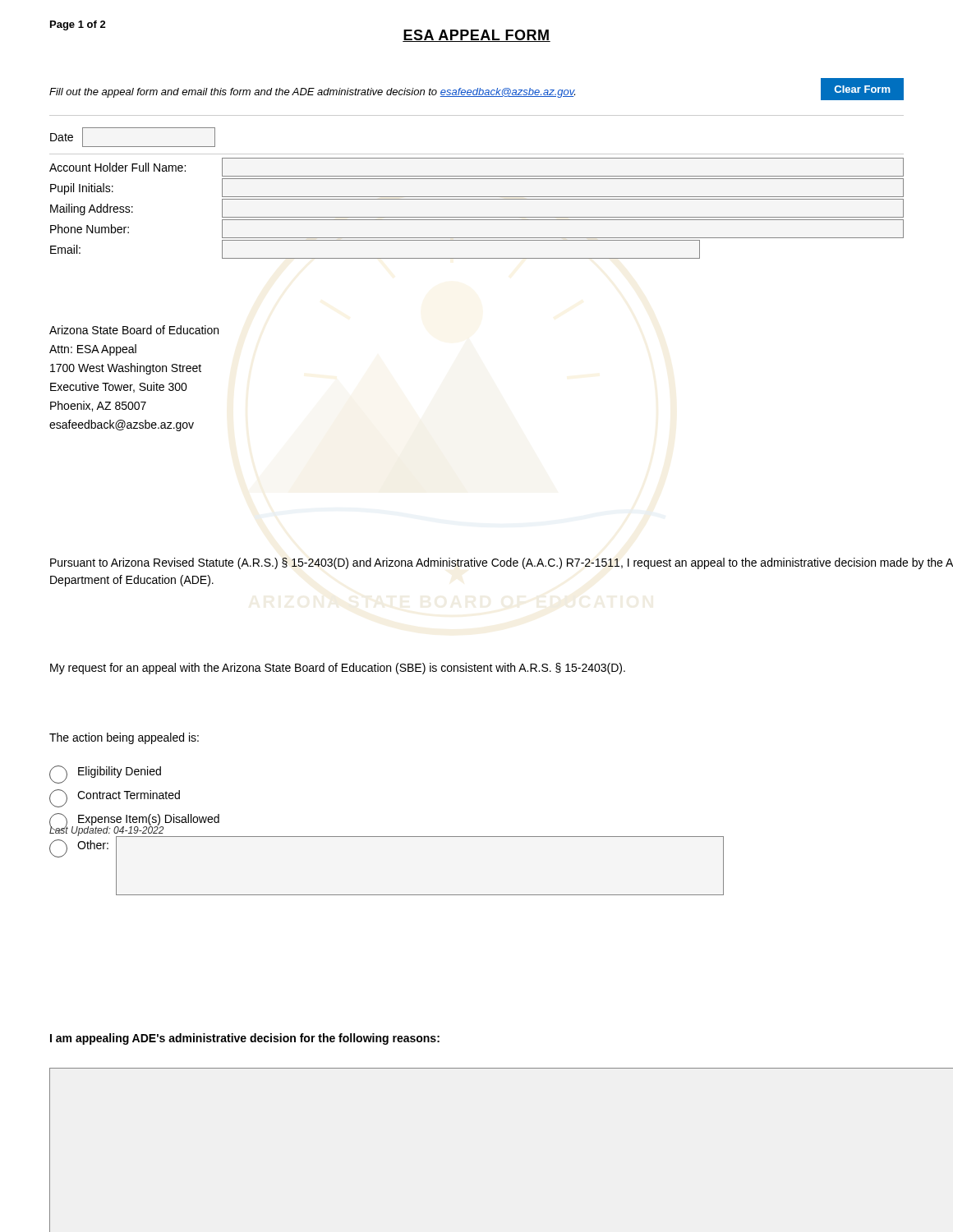Click on the title containing "ESA APPEAL FORM"
This screenshot has height=1232, width=953.
(x=476, y=35)
